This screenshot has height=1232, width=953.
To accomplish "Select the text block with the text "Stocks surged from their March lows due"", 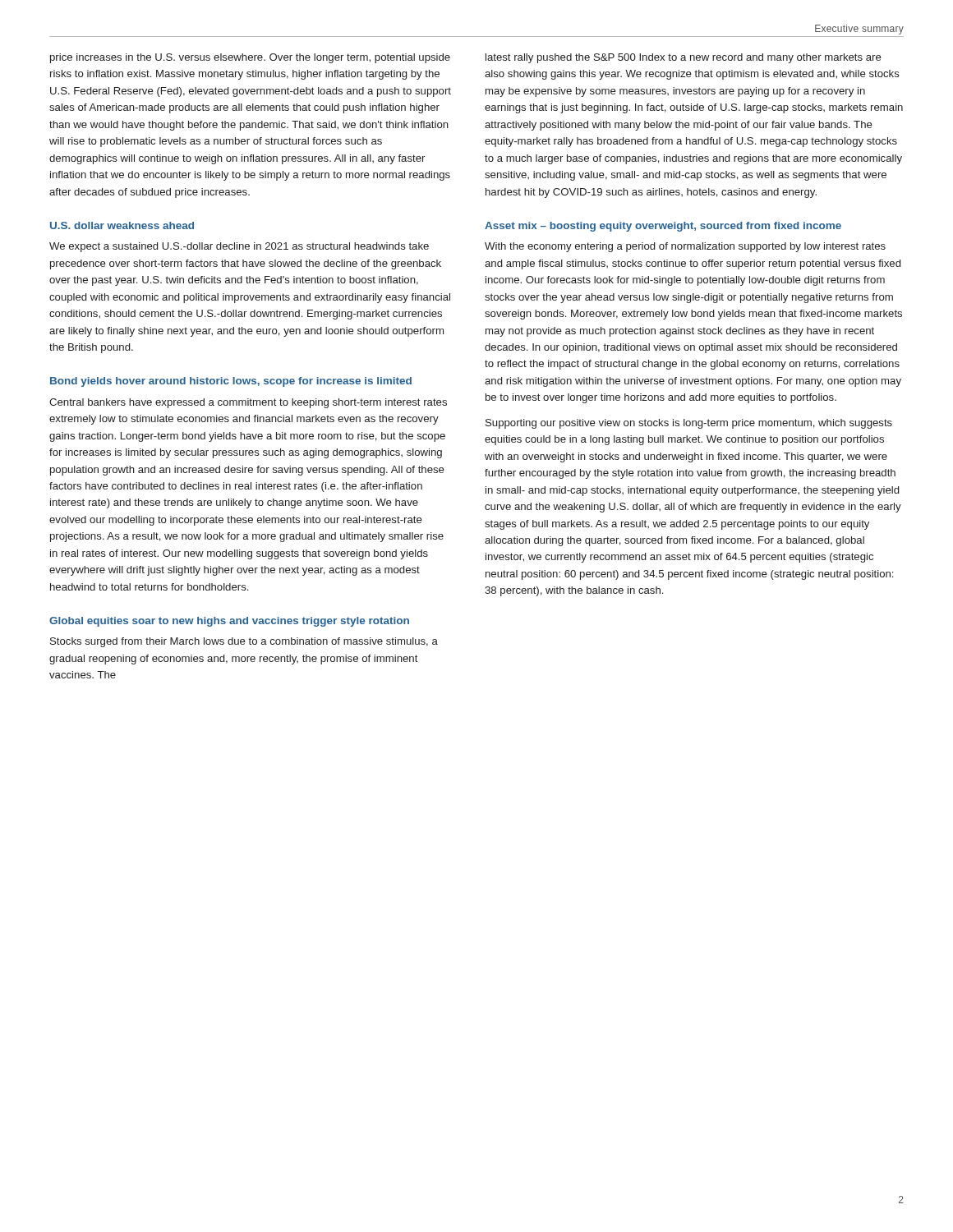I will point(251,659).
